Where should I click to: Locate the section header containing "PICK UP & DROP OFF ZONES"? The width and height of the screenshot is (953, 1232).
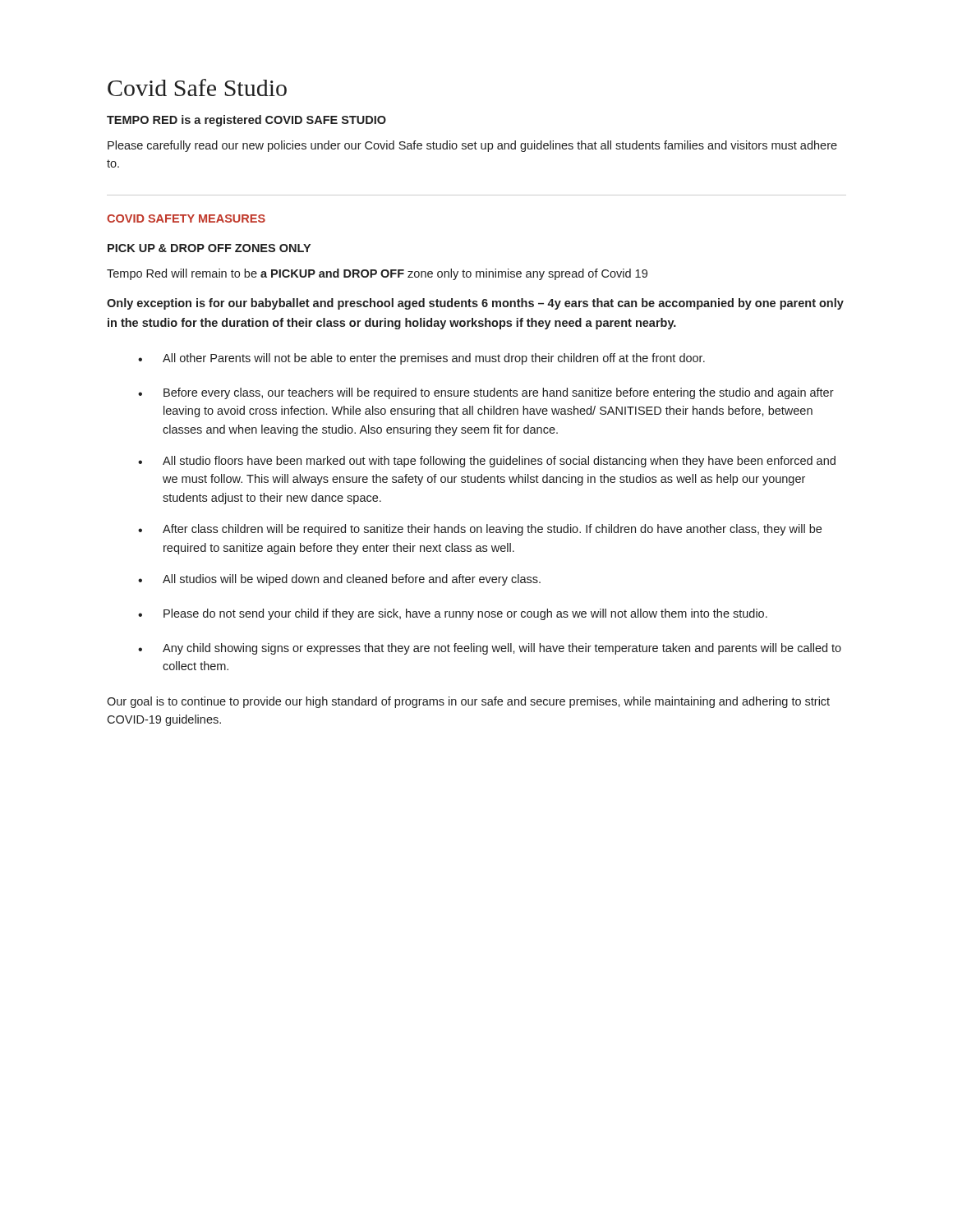(209, 248)
